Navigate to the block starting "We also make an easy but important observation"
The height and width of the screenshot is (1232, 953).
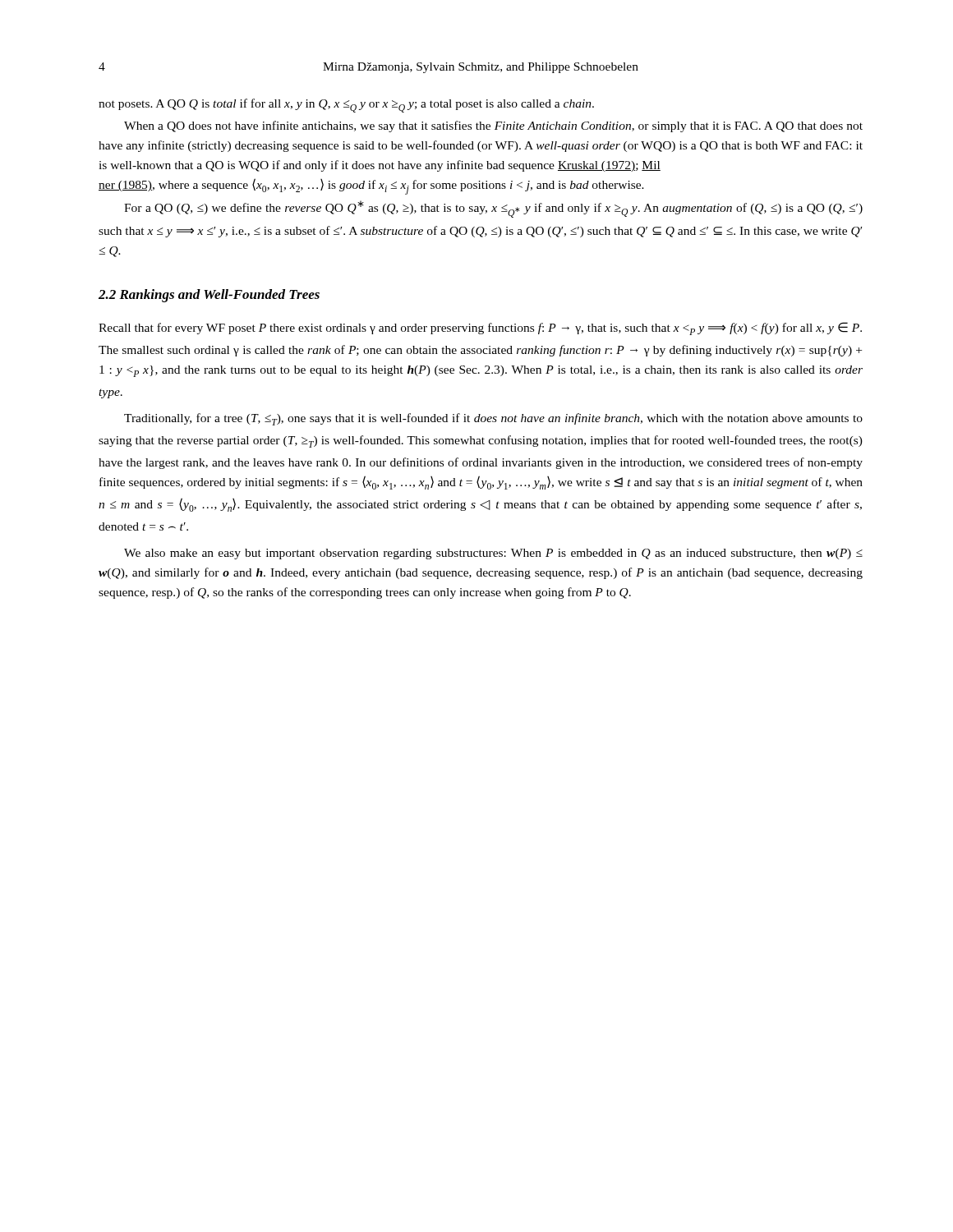[481, 573]
